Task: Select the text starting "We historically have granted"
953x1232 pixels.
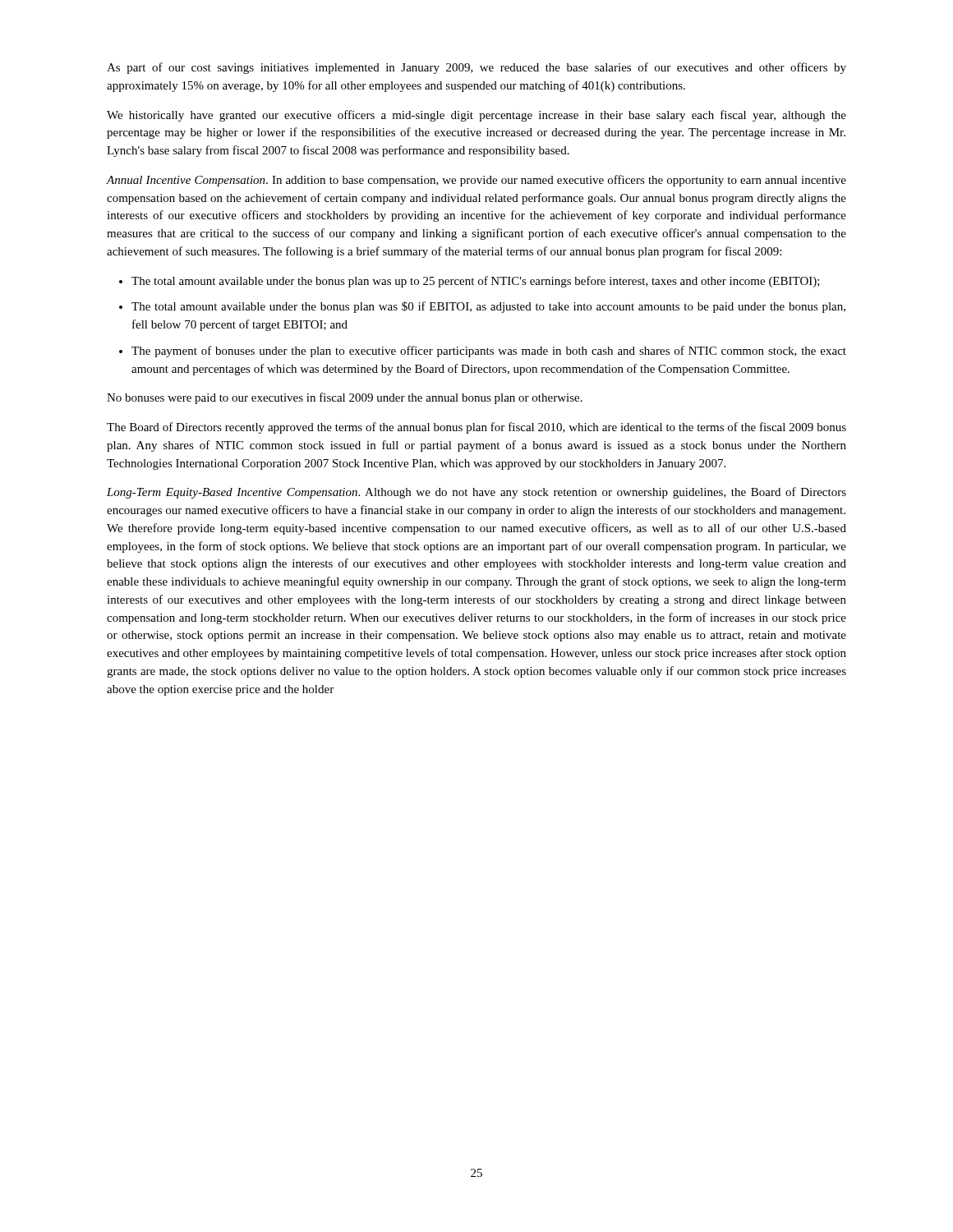Action: [476, 133]
